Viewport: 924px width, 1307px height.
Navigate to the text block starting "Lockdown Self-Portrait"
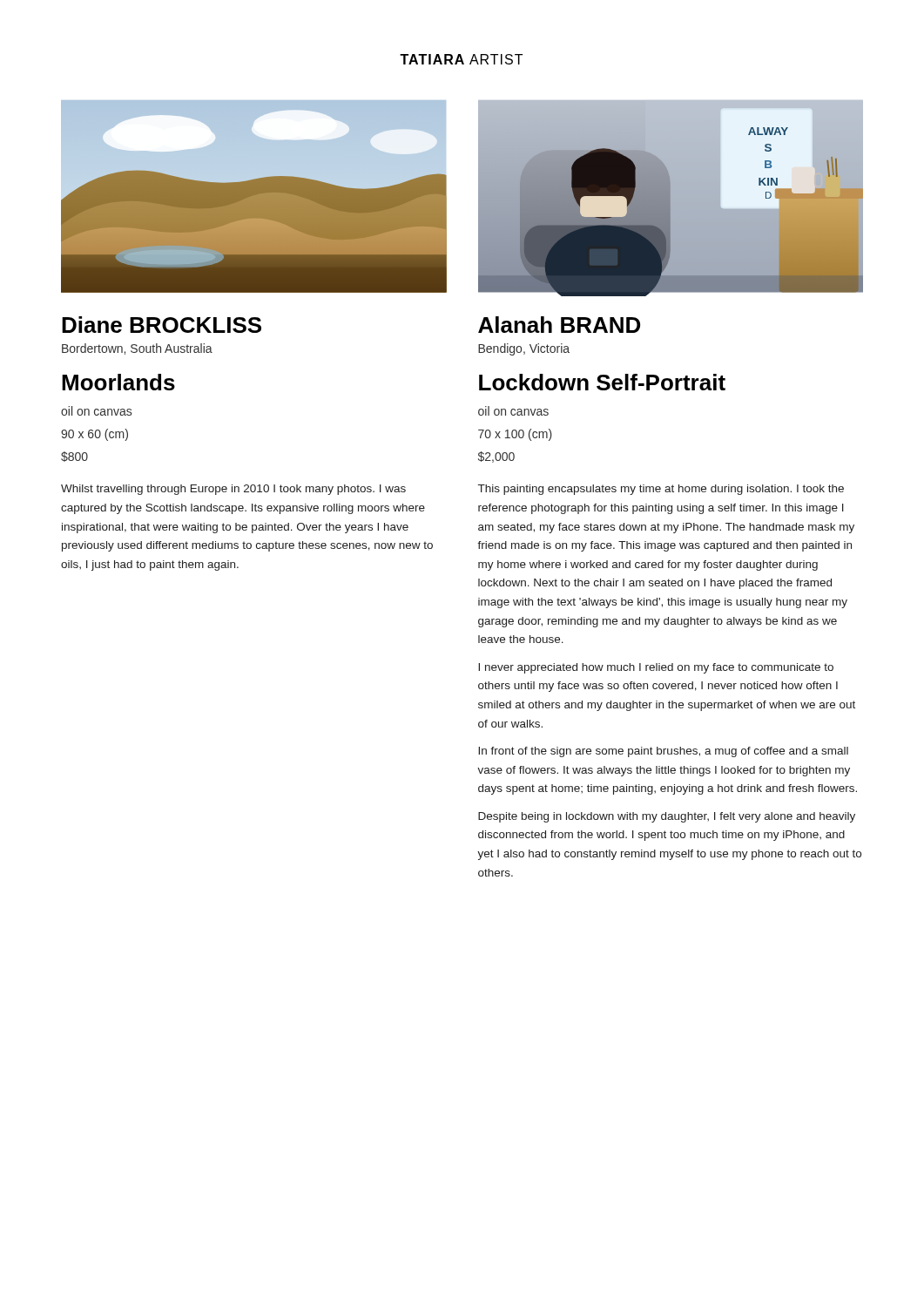pos(602,383)
